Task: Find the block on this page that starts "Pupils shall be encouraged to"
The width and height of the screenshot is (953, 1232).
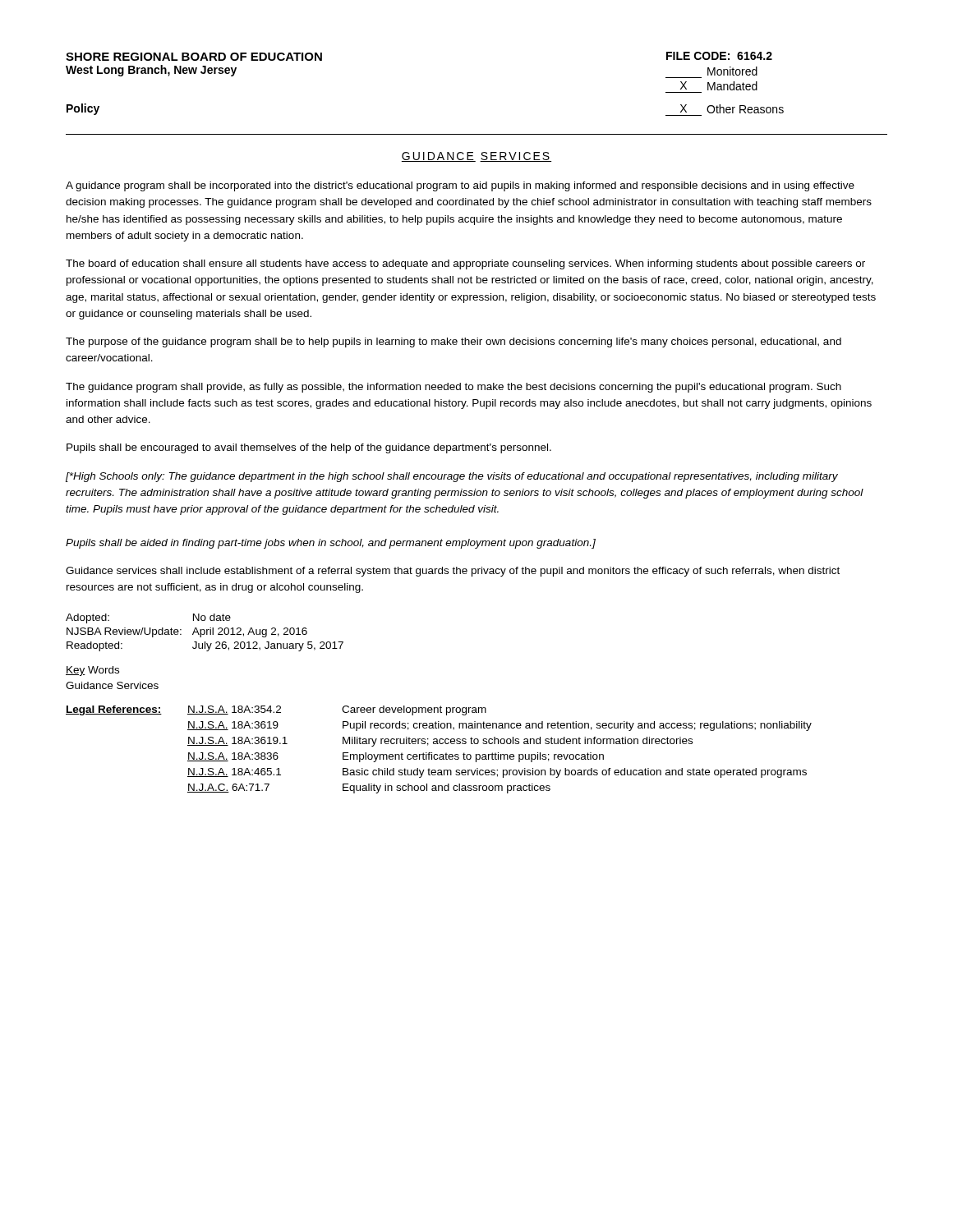Action: pyautogui.click(x=309, y=447)
